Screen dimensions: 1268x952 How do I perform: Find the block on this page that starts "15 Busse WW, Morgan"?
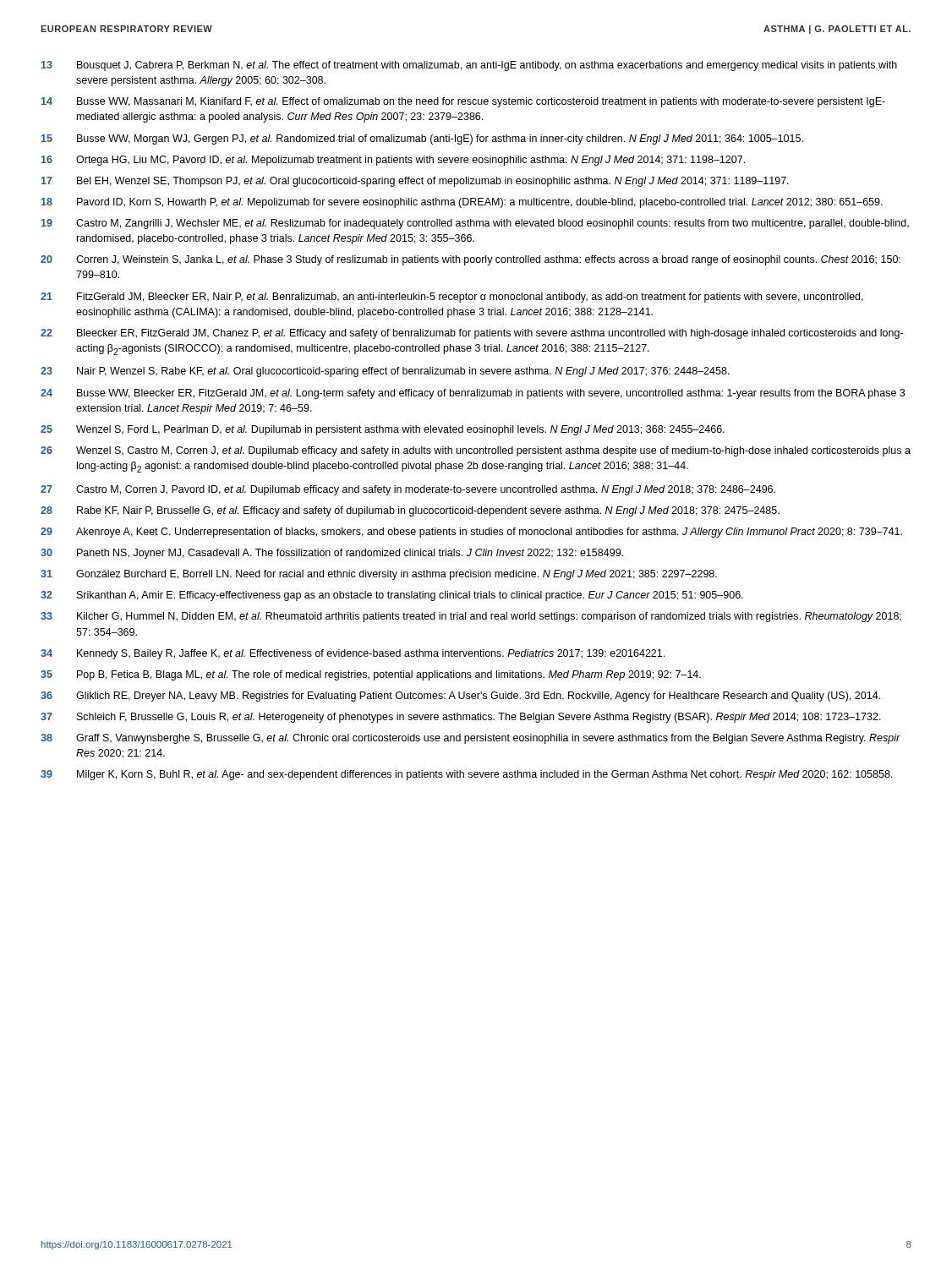tap(476, 138)
